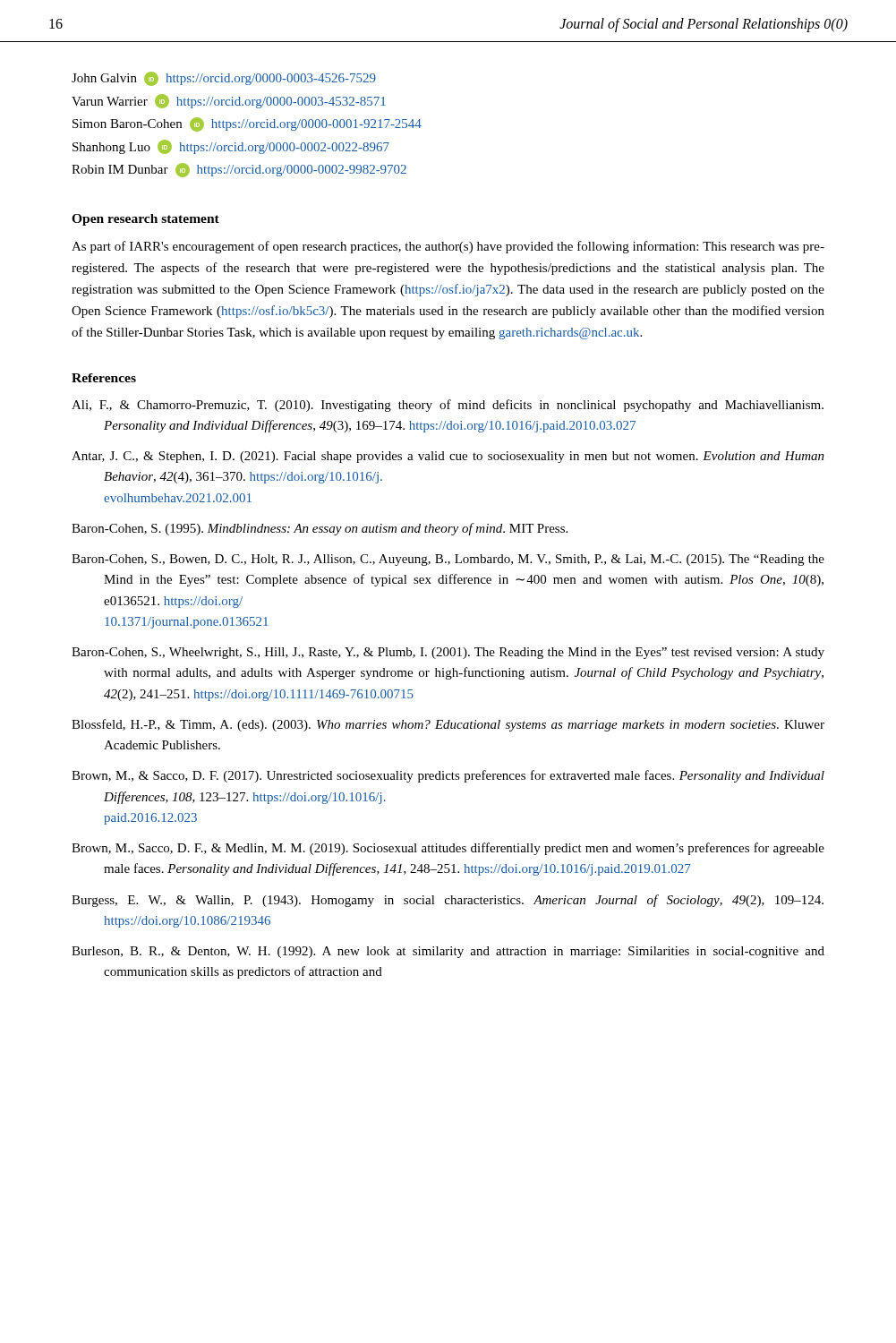Select the block starting "Burgess, E. W.,"
The width and height of the screenshot is (896, 1343).
tap(448, 910)
